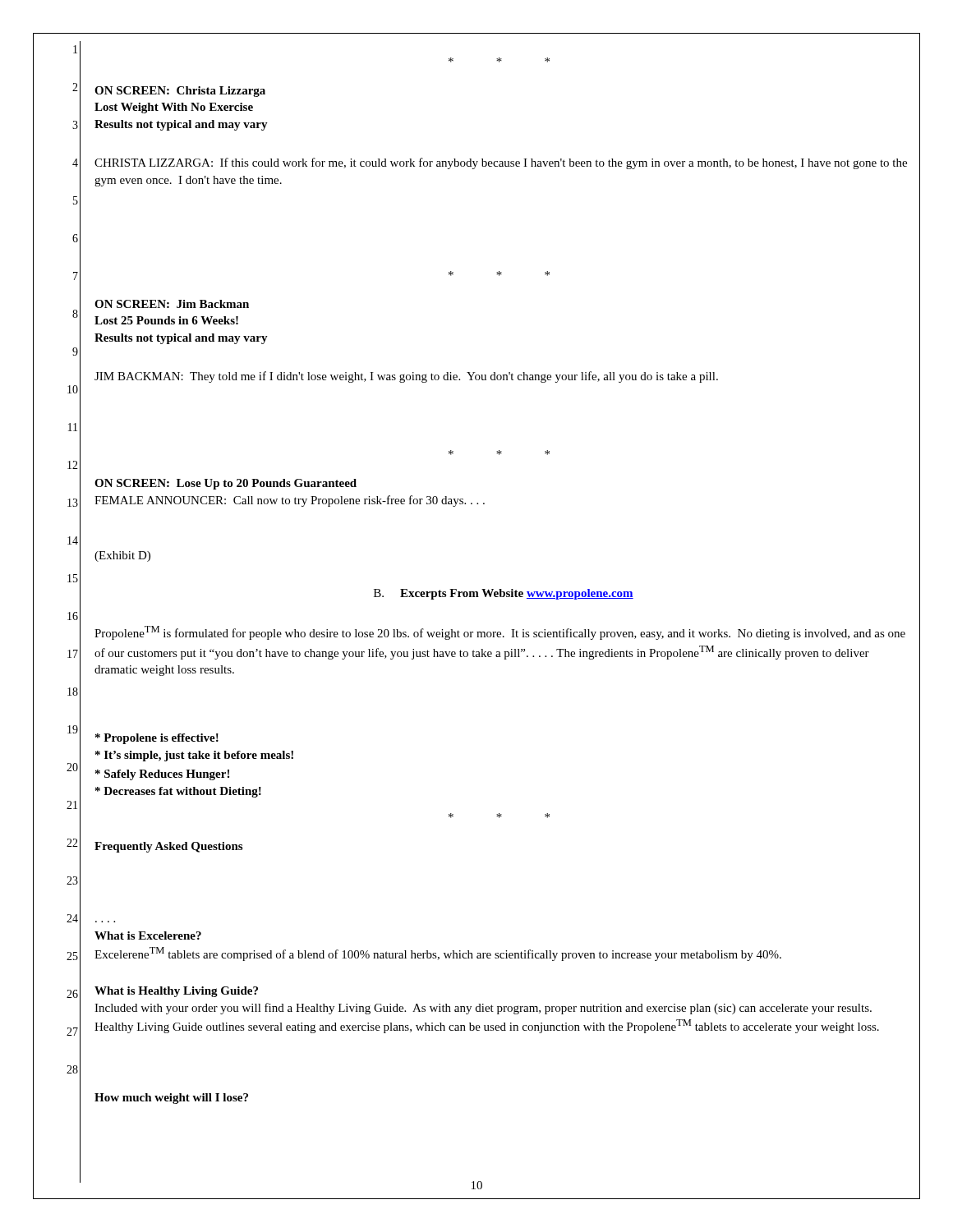
Task: Point to the block beginning "ON SCREEN: Lose Up to 20 Pounds"
Action: [290, 491]
